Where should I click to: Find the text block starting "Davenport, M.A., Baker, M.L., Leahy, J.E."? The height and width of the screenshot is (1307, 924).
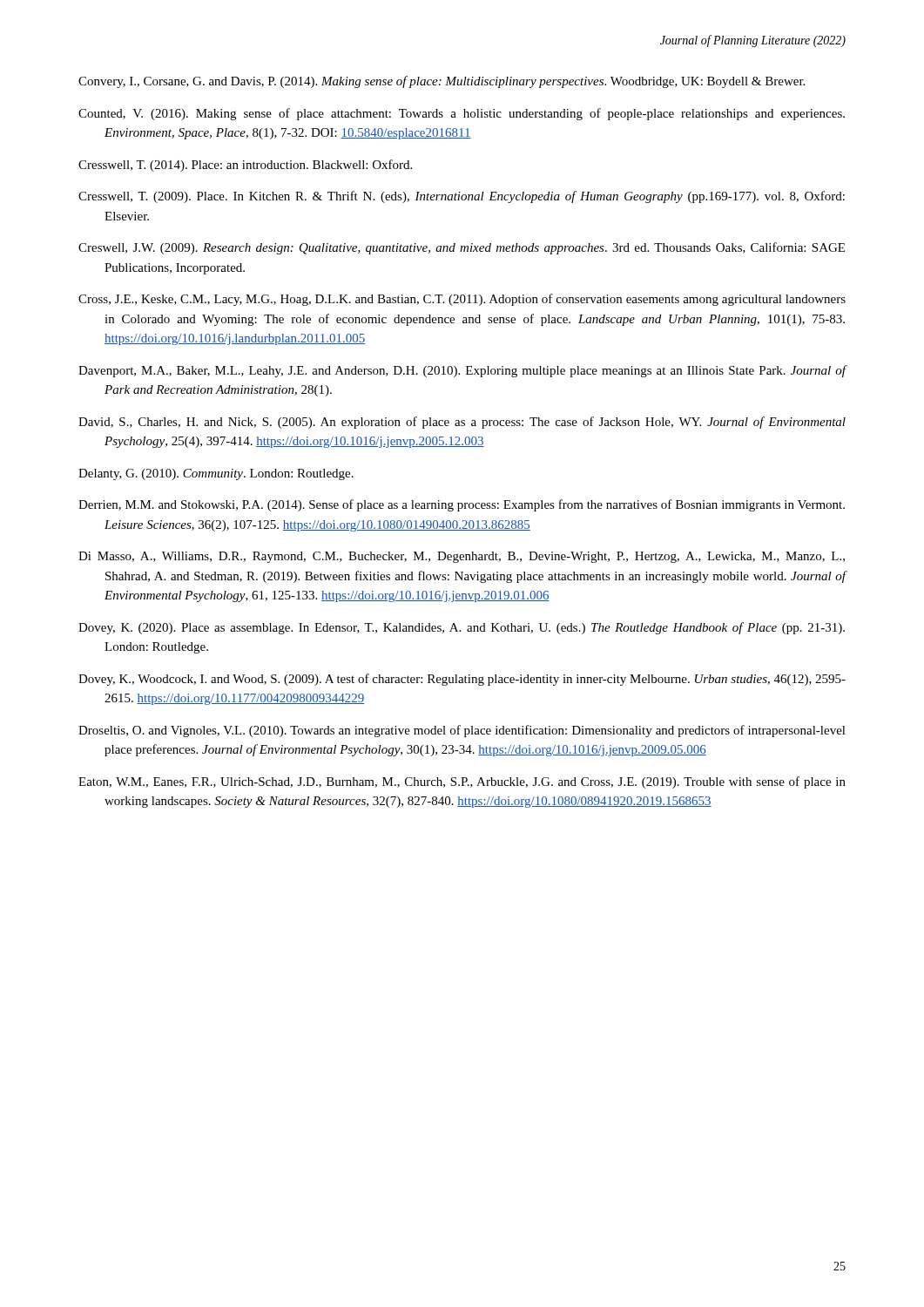point(462,380)
